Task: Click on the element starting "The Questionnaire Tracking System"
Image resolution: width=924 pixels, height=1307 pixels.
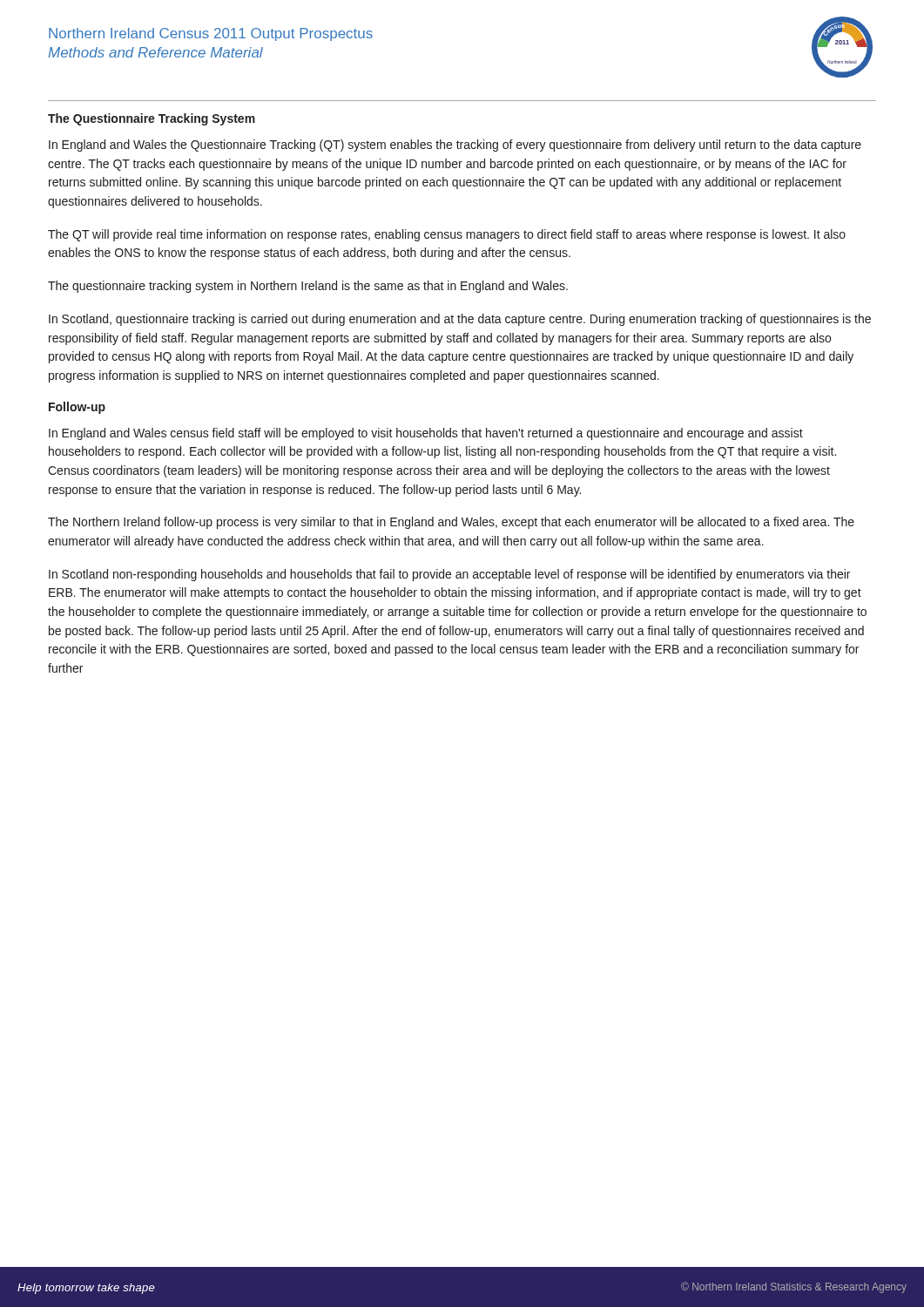Action: 152,118
